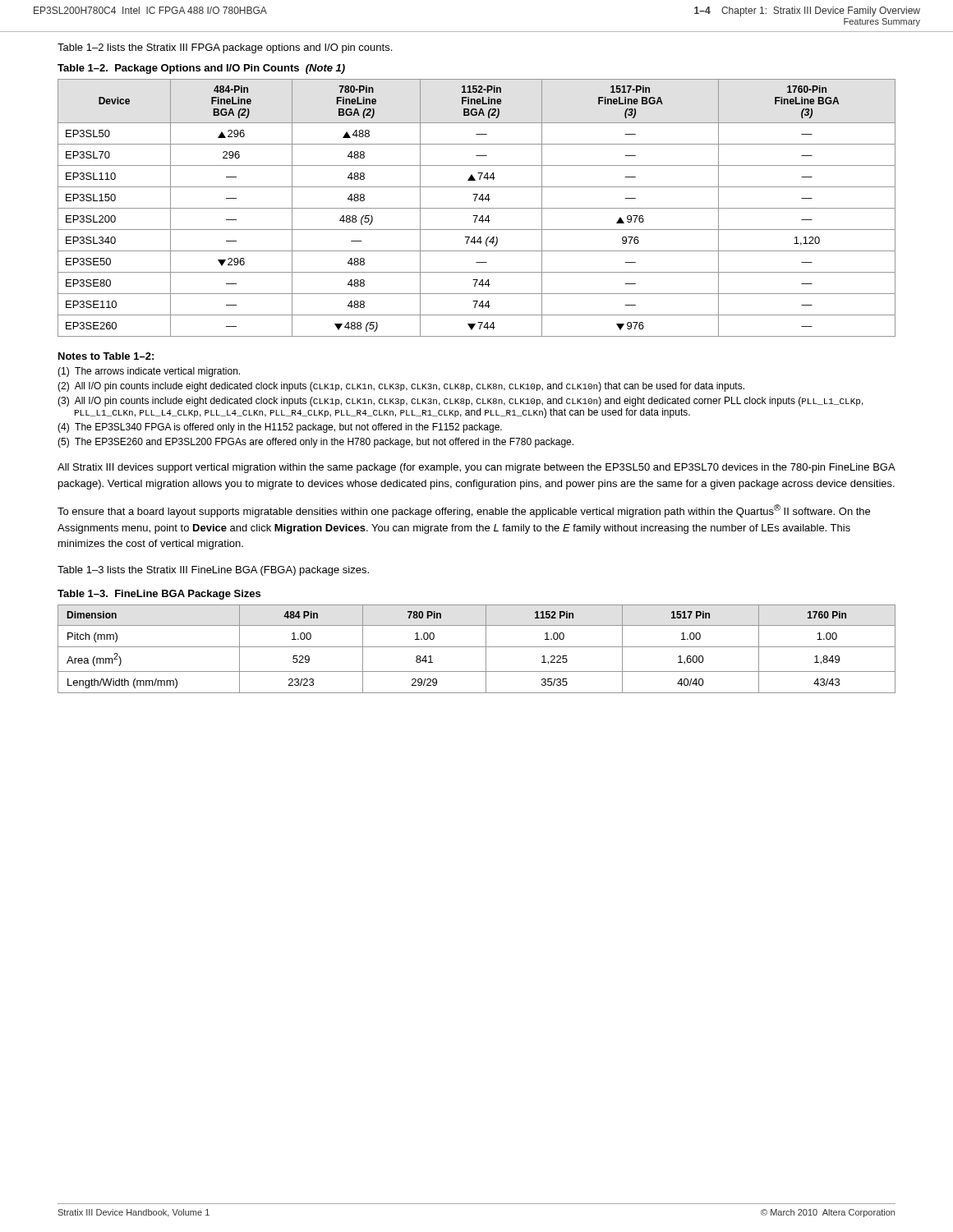The width and height of the screenshot is (953, 1232).
Task: Select the list item that reads "(4) The EP3SL340 FPGA is offered"
Action: pyautogui.click(x=280, y=427)
